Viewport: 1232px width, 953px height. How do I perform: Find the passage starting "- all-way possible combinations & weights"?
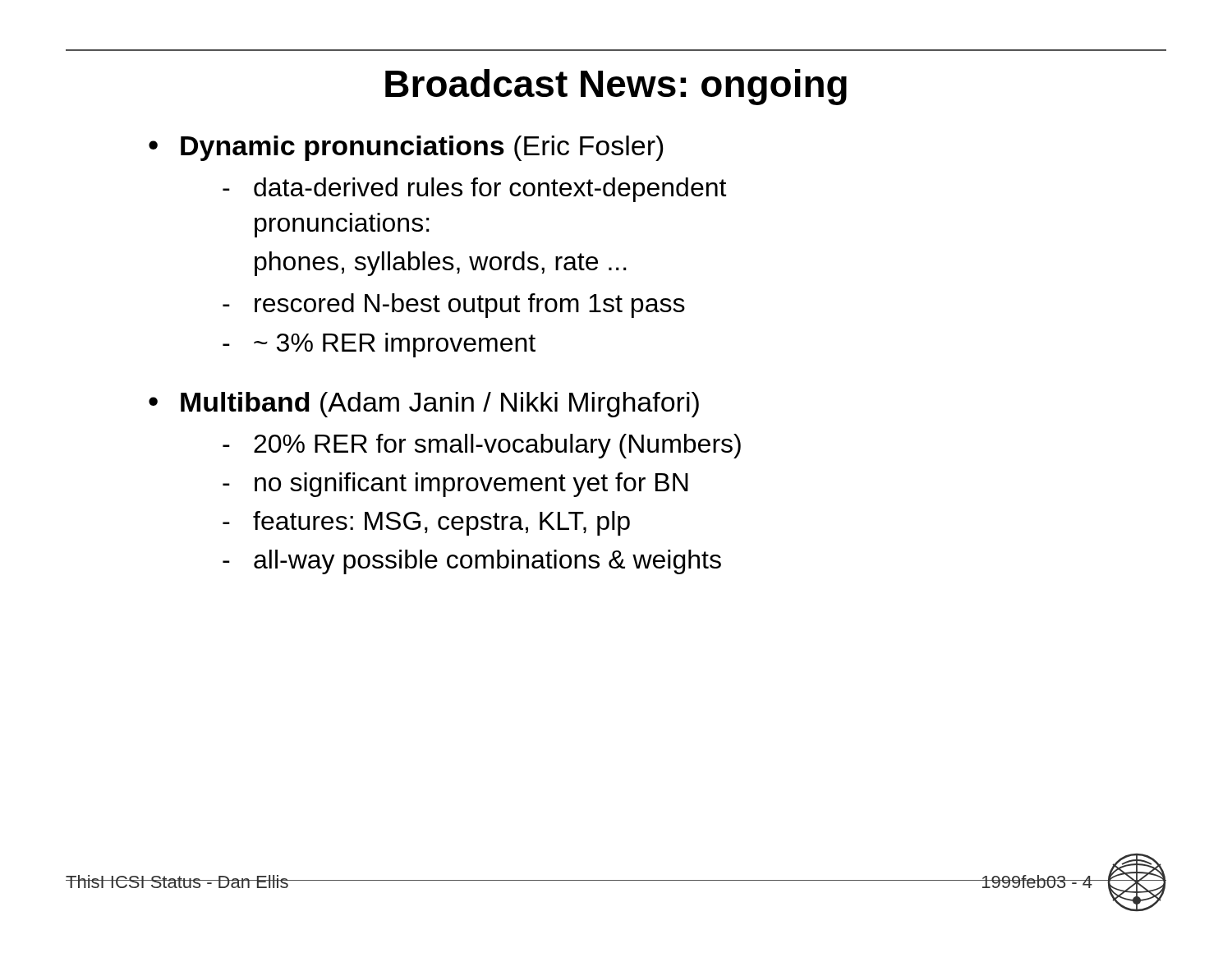678,560
